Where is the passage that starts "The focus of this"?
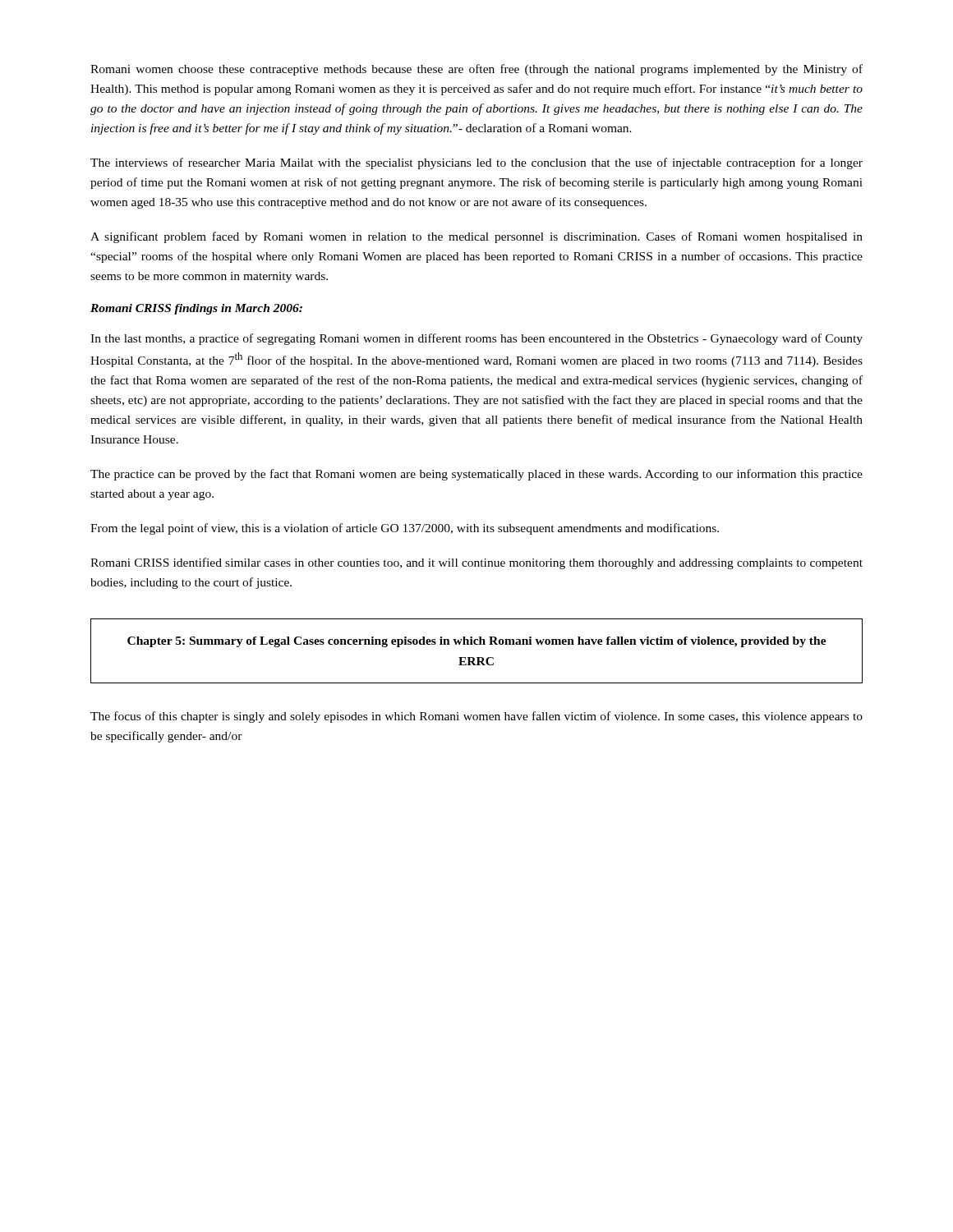 (476, 725)
